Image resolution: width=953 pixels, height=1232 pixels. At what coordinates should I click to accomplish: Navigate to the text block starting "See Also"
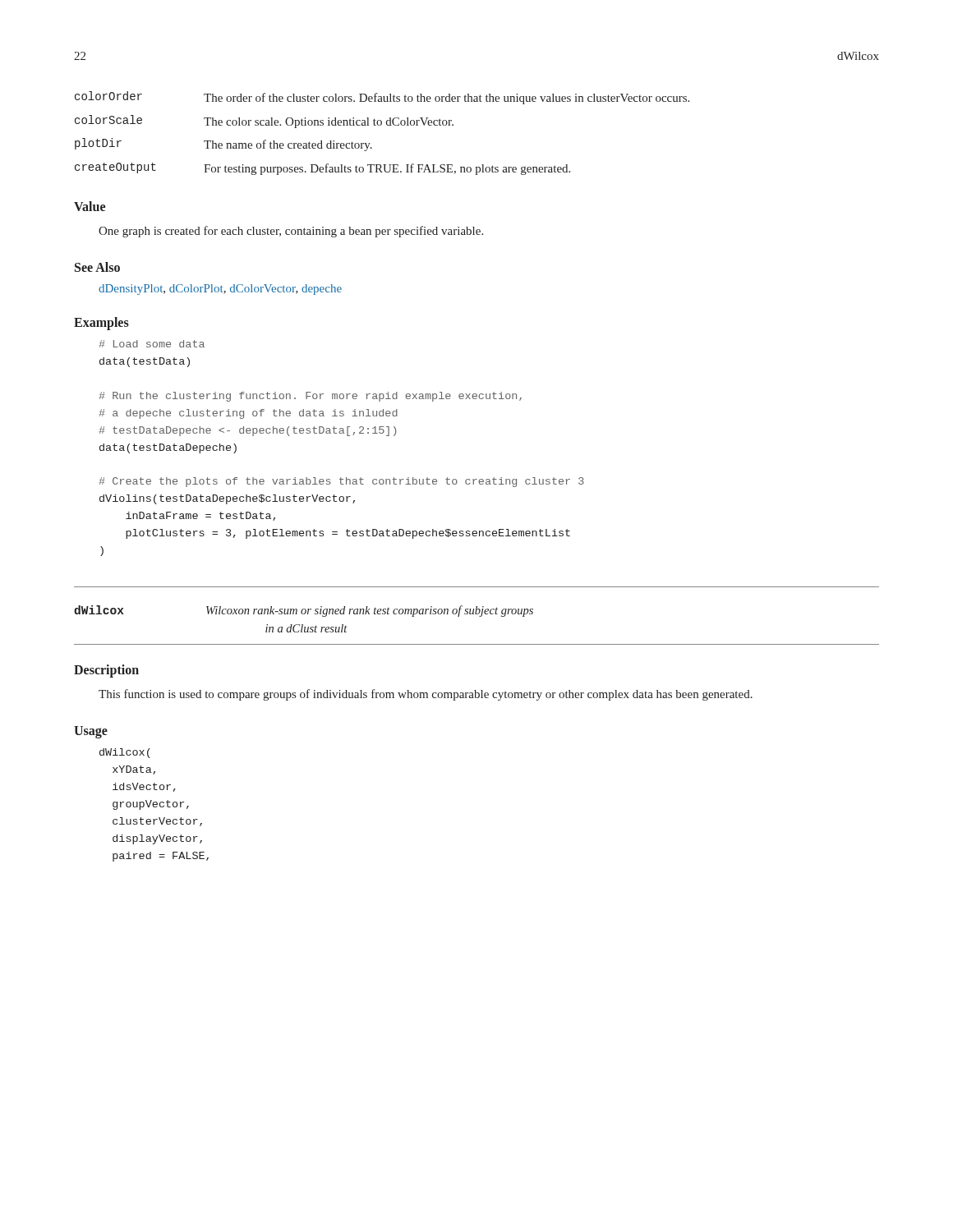(x=97, y=267)
